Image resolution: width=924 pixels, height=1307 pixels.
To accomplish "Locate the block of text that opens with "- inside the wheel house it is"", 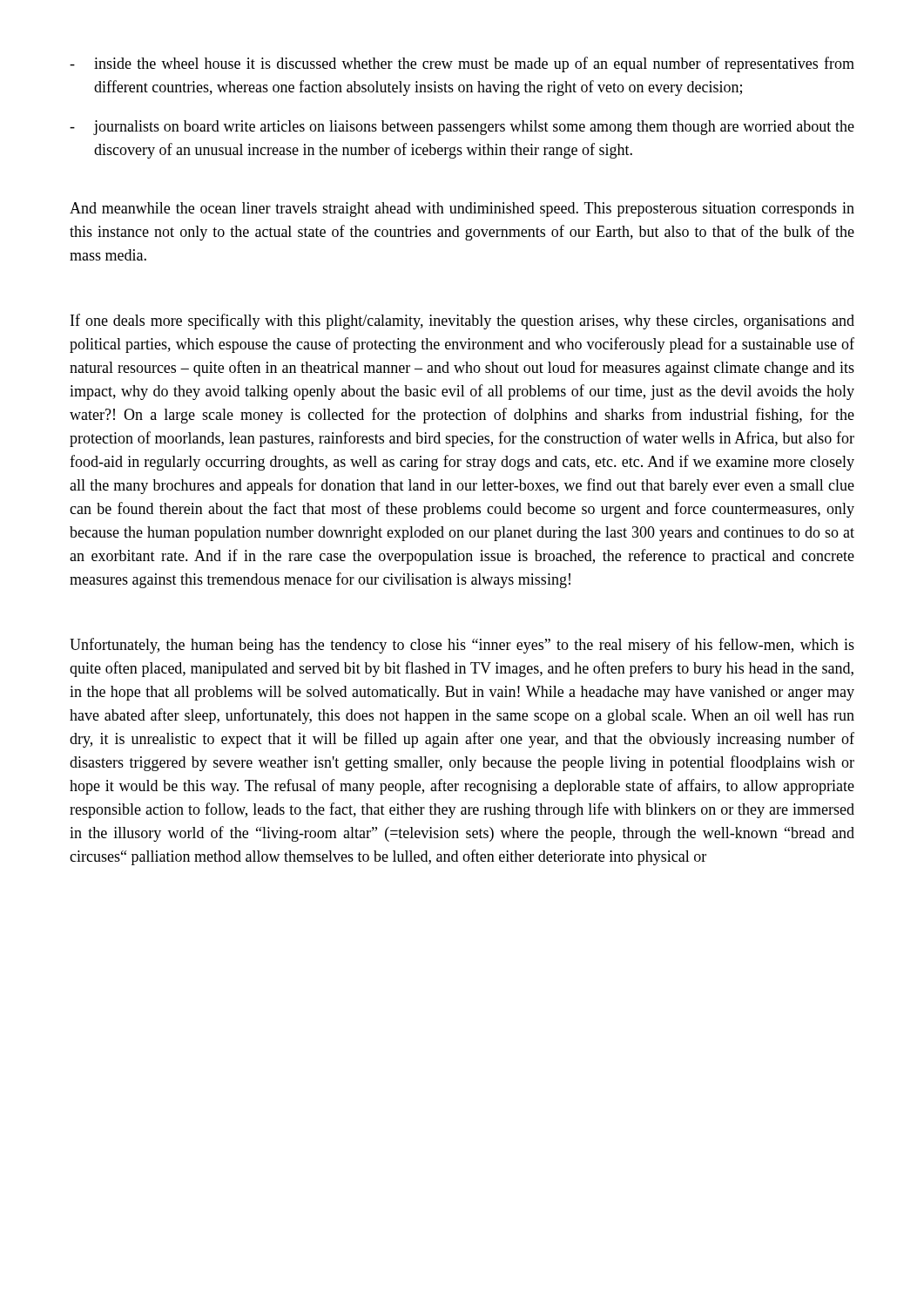I will tap(462, 76).
